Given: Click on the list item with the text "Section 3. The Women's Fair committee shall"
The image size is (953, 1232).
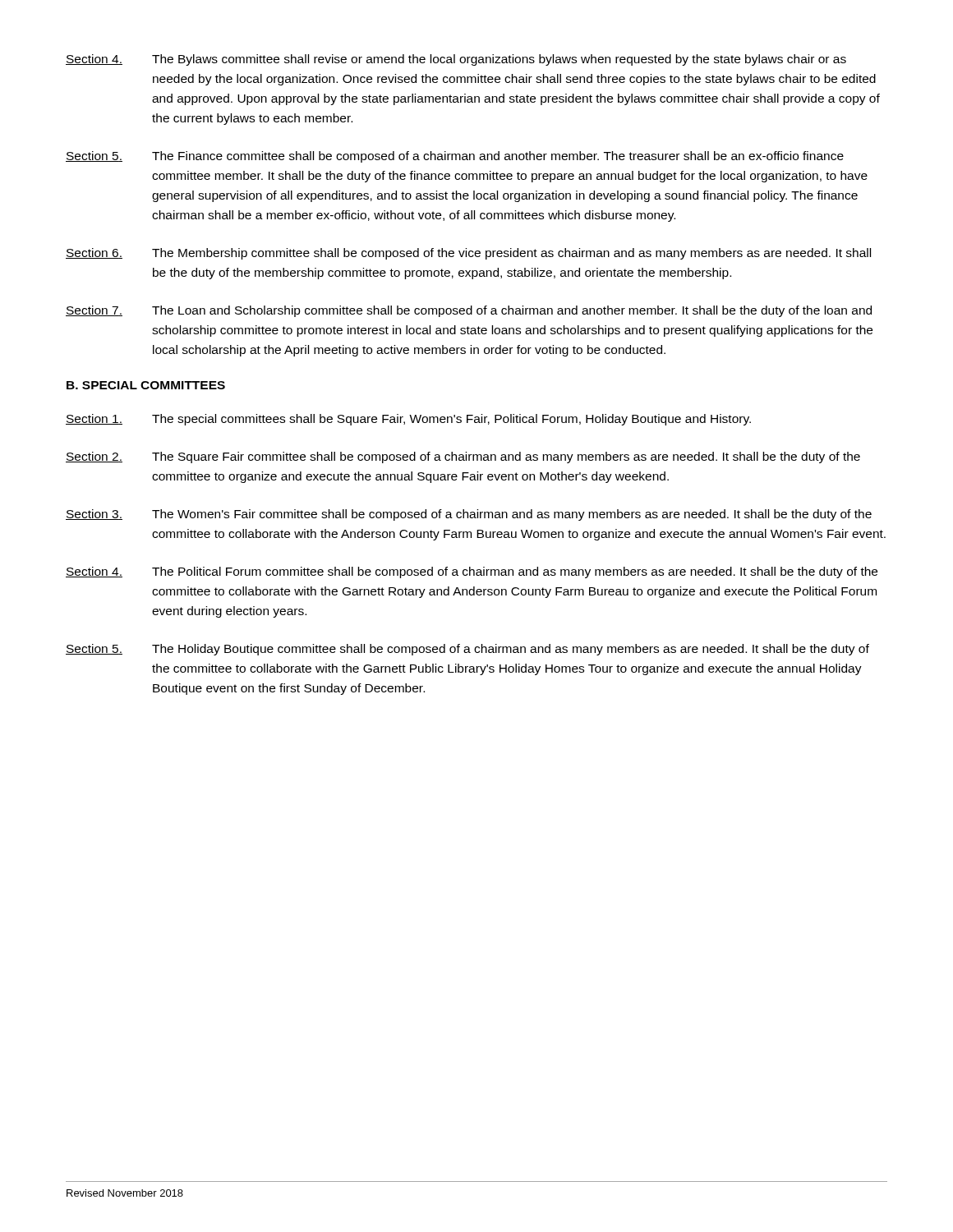Looking at the screenshot, I should [x=476, y=524].
